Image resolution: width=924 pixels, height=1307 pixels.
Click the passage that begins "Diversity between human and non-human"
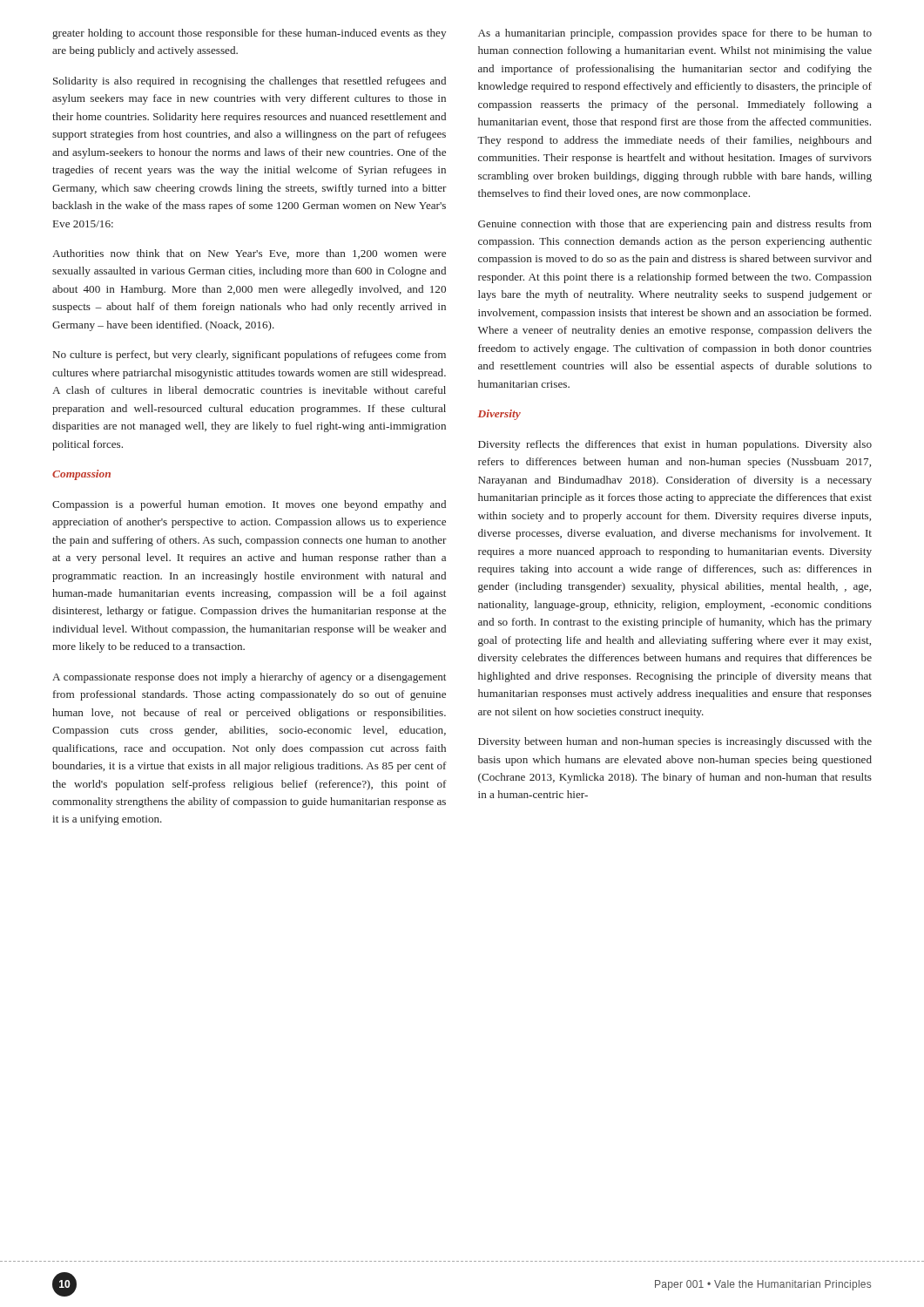675,769
